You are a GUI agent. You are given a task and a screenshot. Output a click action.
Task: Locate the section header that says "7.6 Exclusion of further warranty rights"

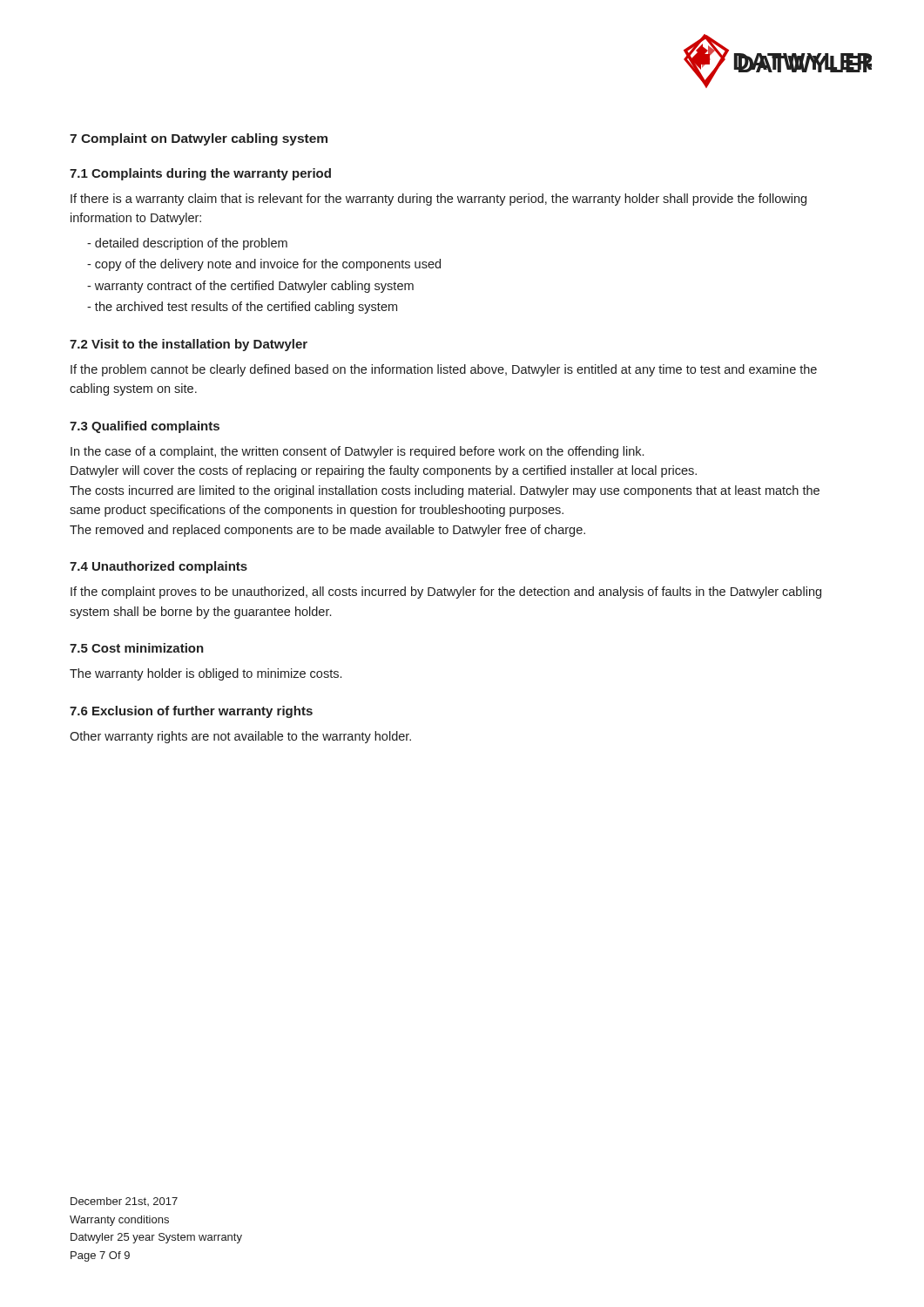click(x=191, y=710)
